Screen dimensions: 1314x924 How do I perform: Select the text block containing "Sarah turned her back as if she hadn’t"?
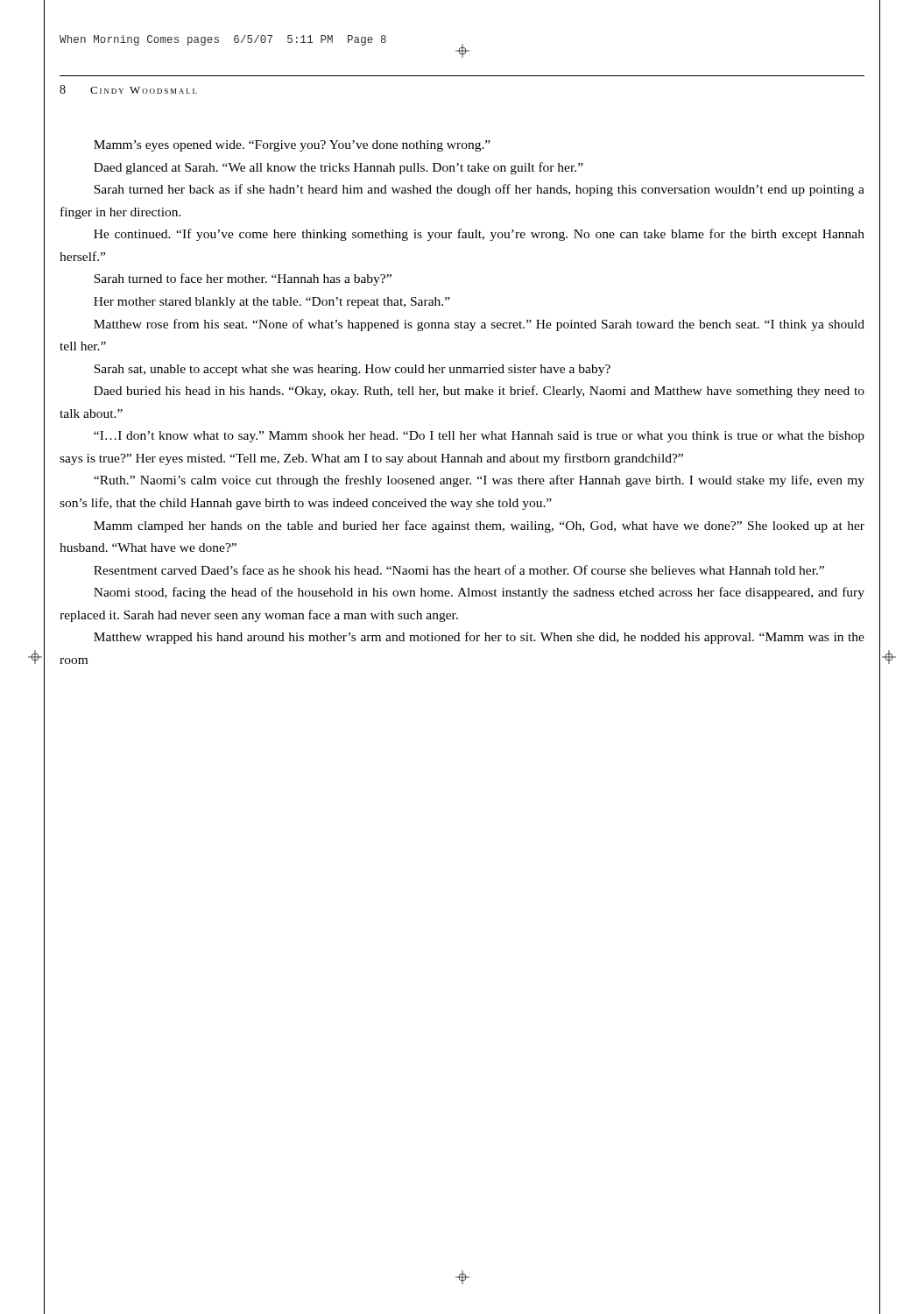[462, 200]
